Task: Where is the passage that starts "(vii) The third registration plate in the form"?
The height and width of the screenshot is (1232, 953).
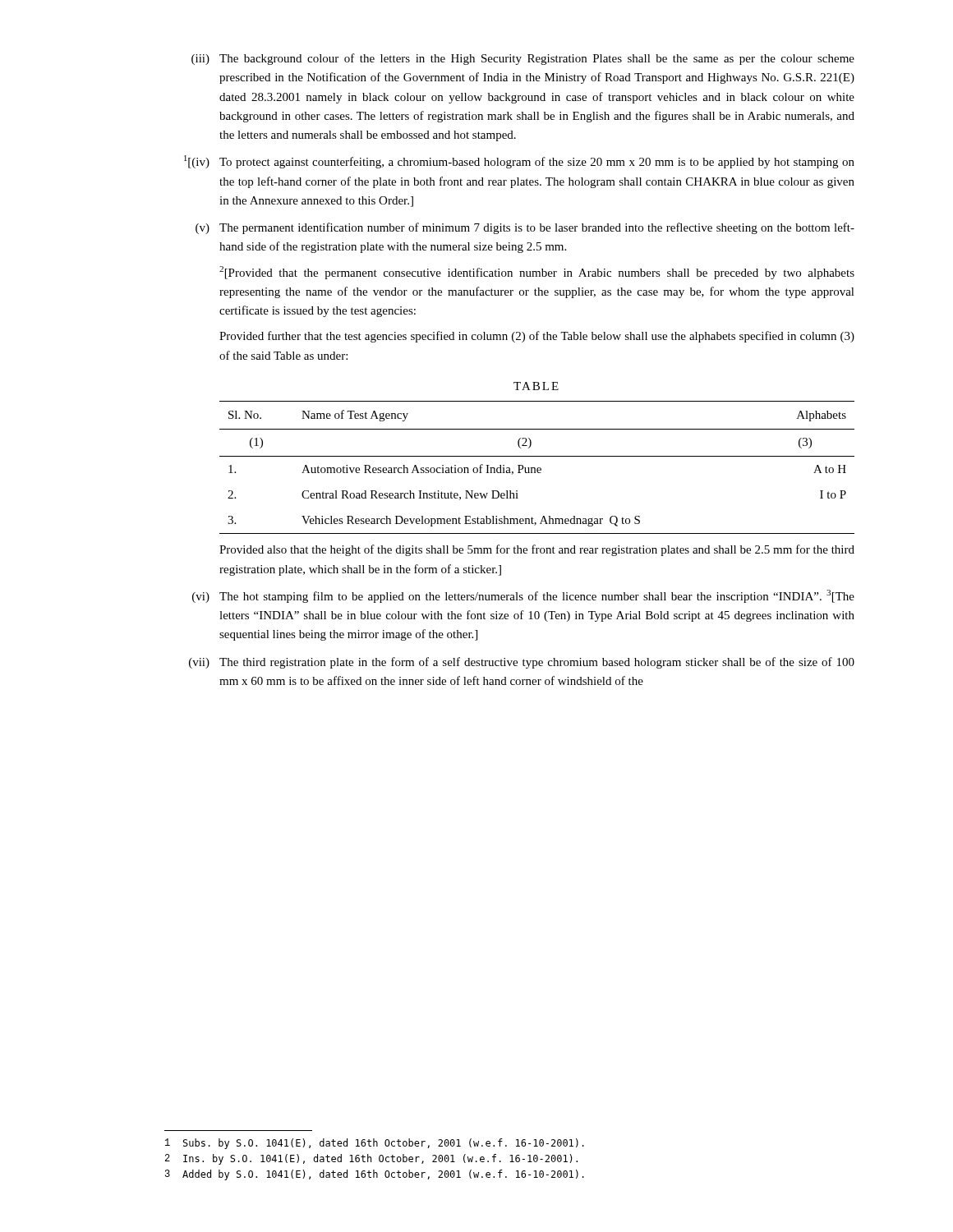Action: pos(509,672)
